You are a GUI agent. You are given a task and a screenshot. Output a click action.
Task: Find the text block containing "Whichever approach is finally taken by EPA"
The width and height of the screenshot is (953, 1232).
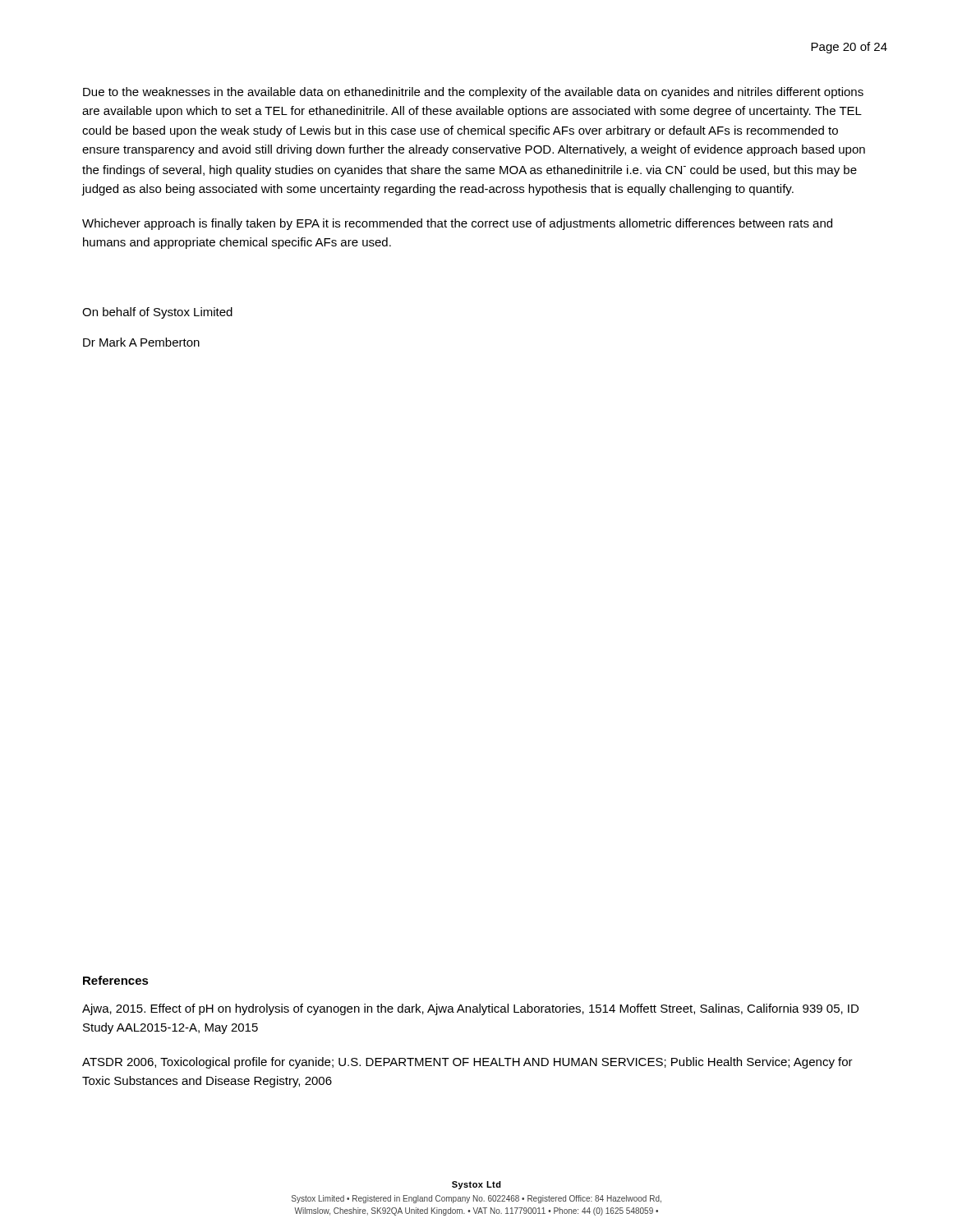[x=458, y=232]
